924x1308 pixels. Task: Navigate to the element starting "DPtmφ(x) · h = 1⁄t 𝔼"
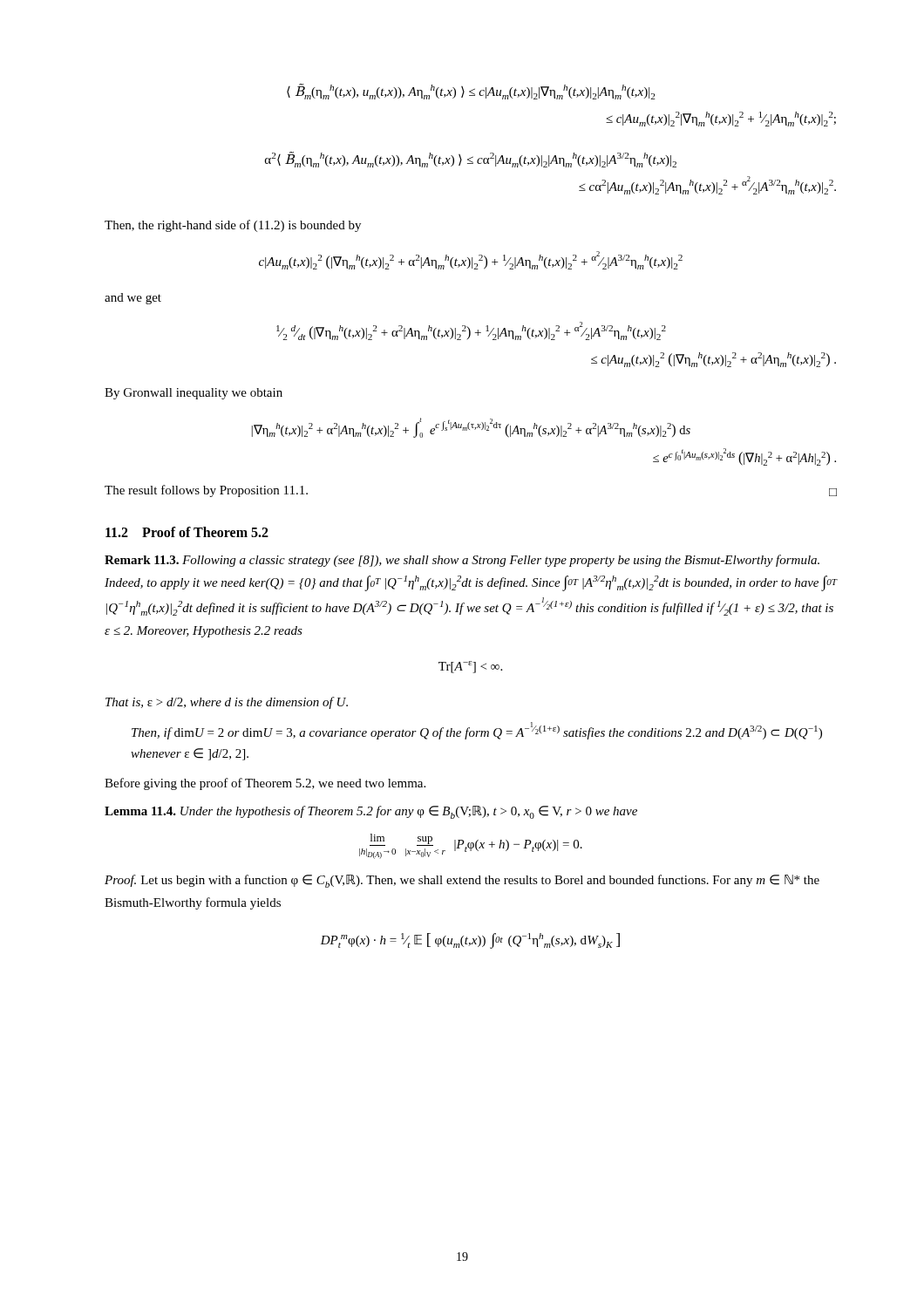click(471, 939)
